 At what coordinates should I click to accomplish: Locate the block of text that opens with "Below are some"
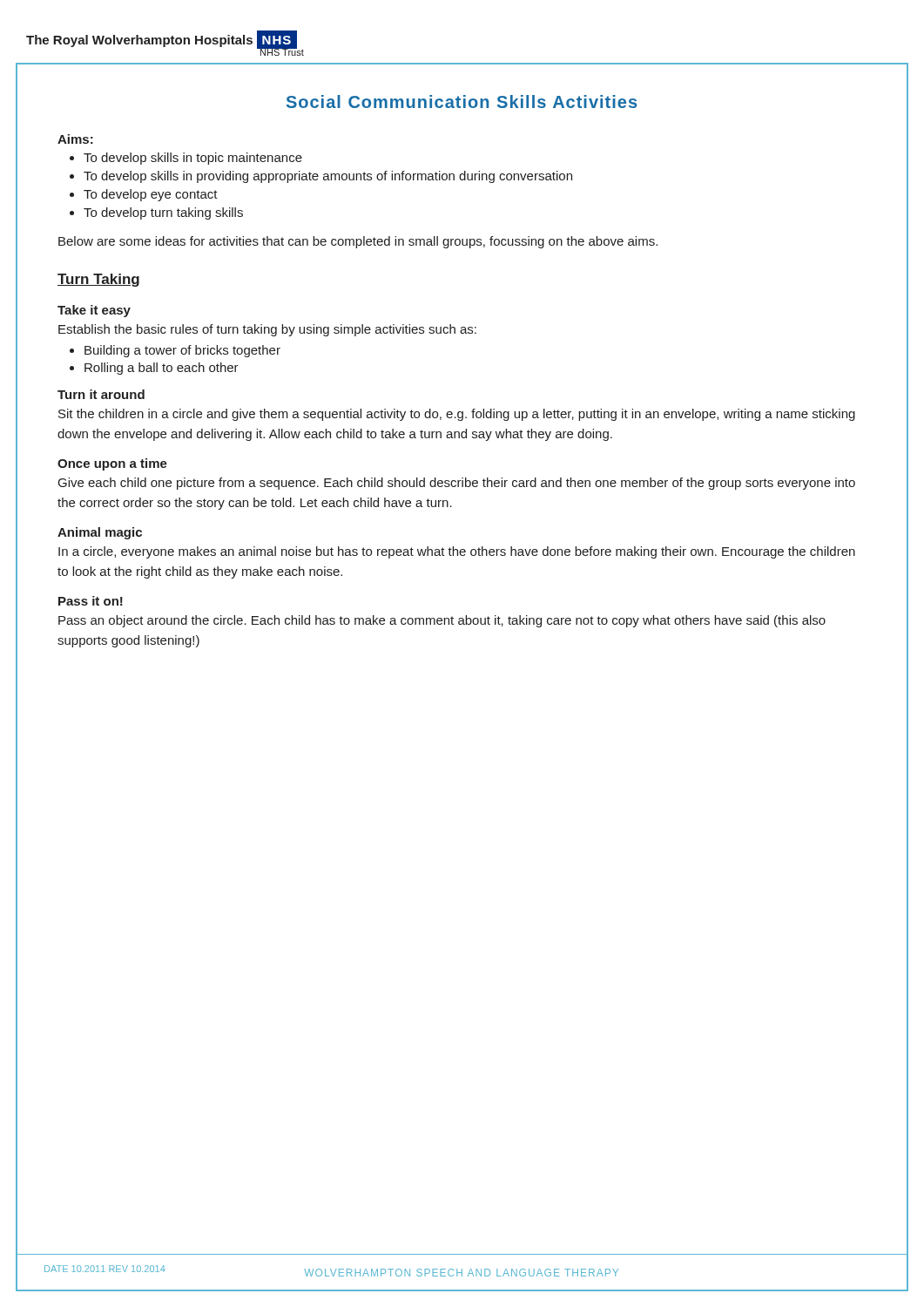(358, 241)
